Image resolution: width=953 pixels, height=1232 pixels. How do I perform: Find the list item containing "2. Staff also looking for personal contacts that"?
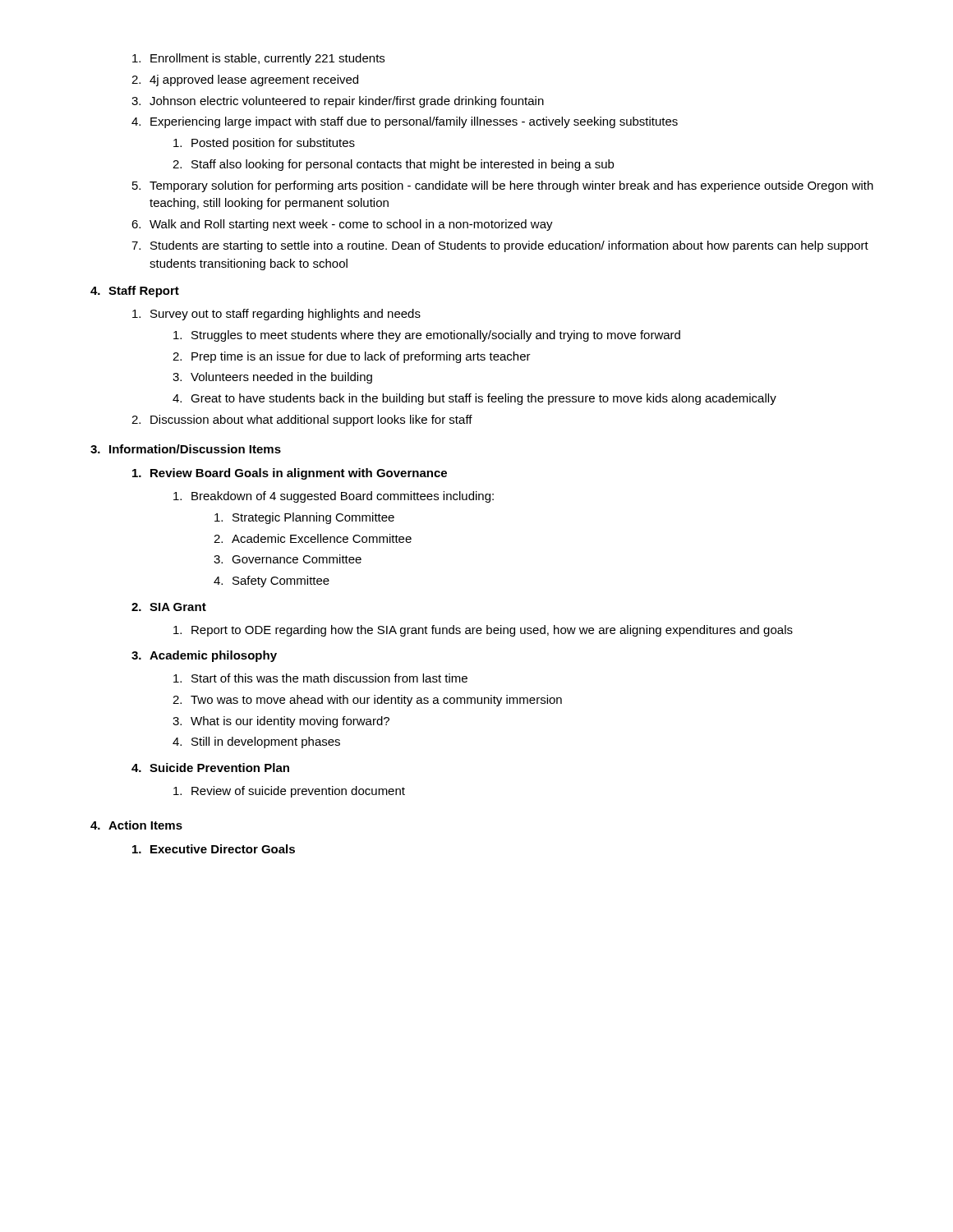click(x=393, y=164)
